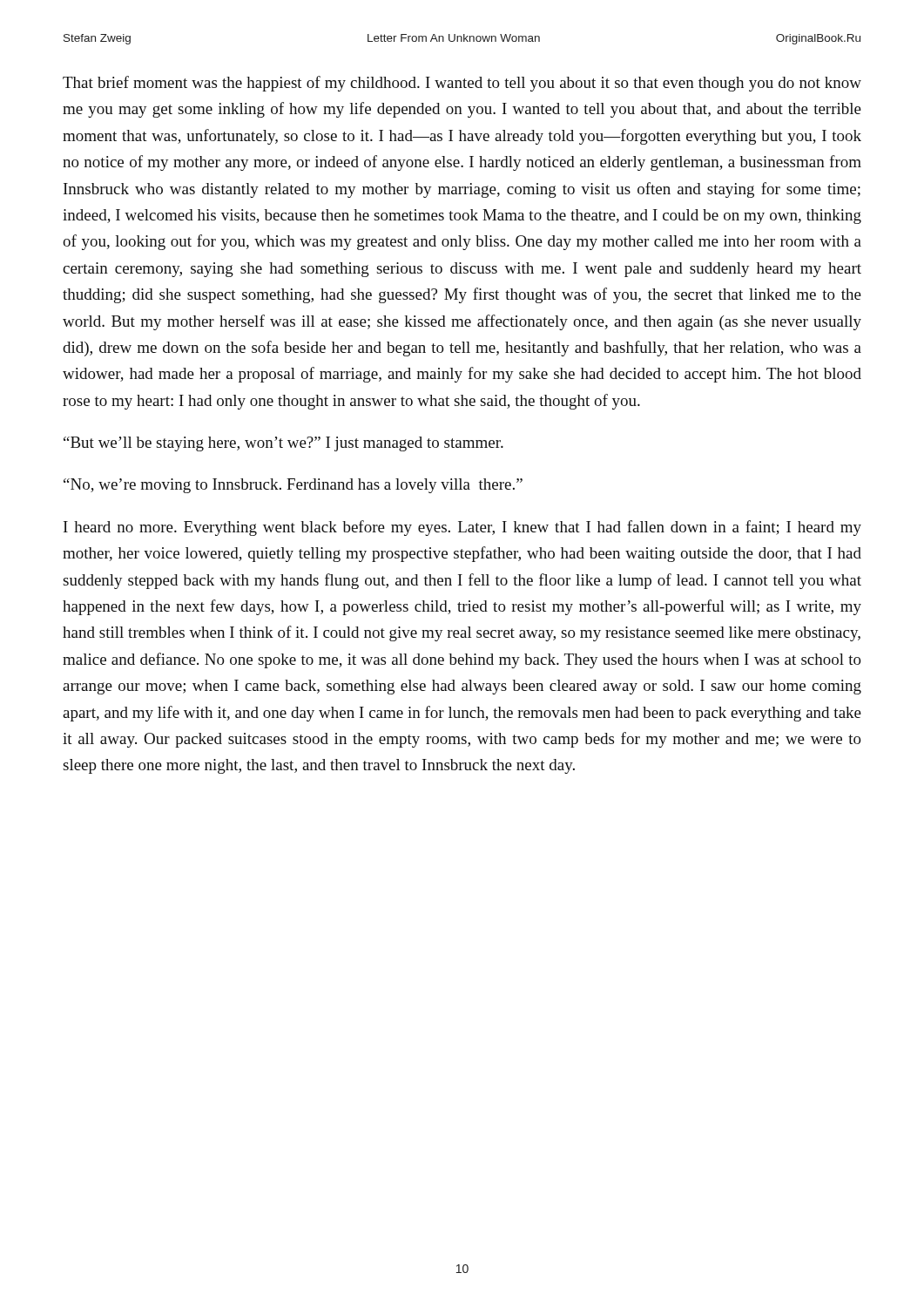Find the text block with the text "“No, we’re moving to Innsbruck. Ferdinand has a"
The height and width of the screenshot is (1307, 924).
coord(462,485)
